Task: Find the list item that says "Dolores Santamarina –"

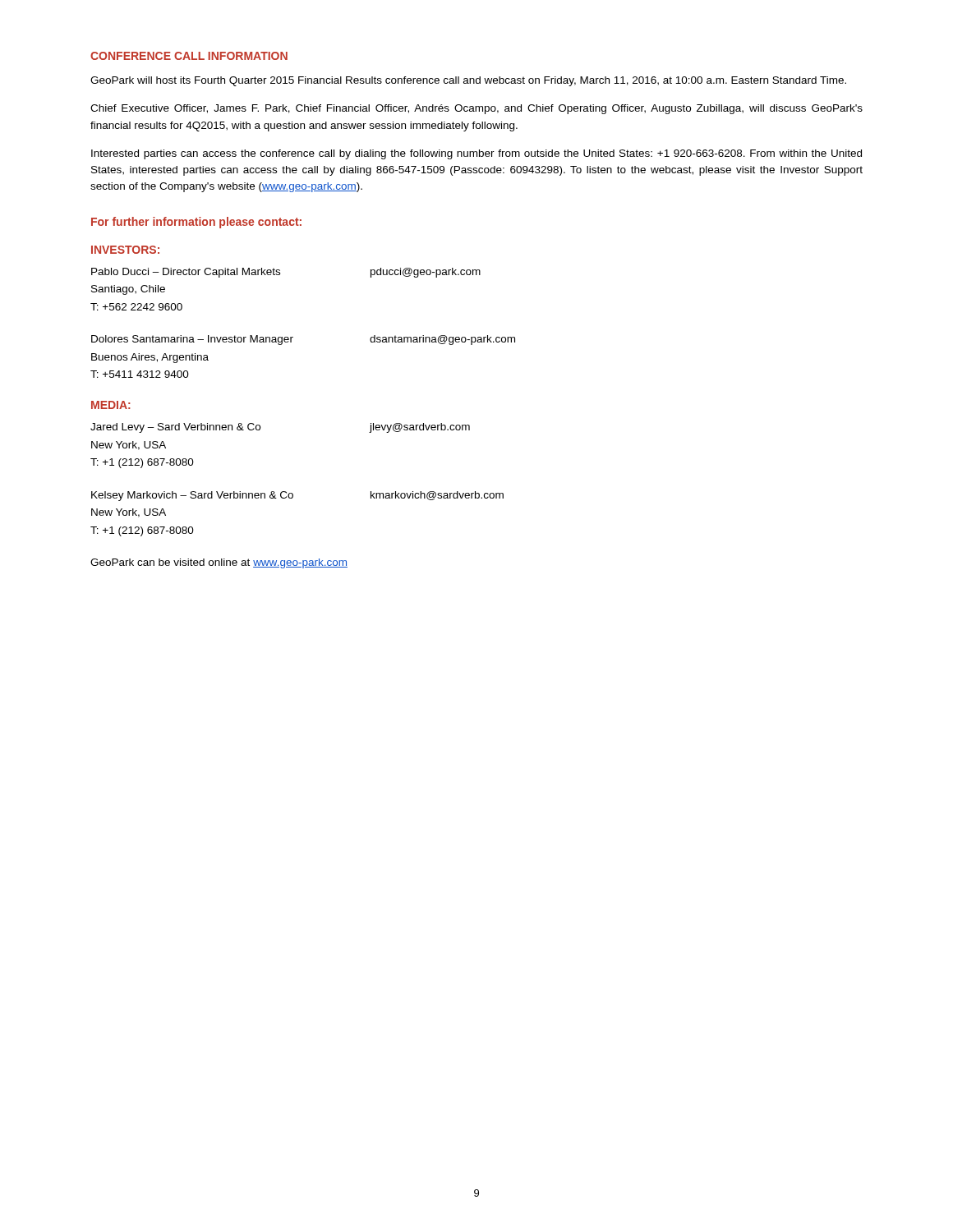Action: pyautogui.click(x=192, y=340)
